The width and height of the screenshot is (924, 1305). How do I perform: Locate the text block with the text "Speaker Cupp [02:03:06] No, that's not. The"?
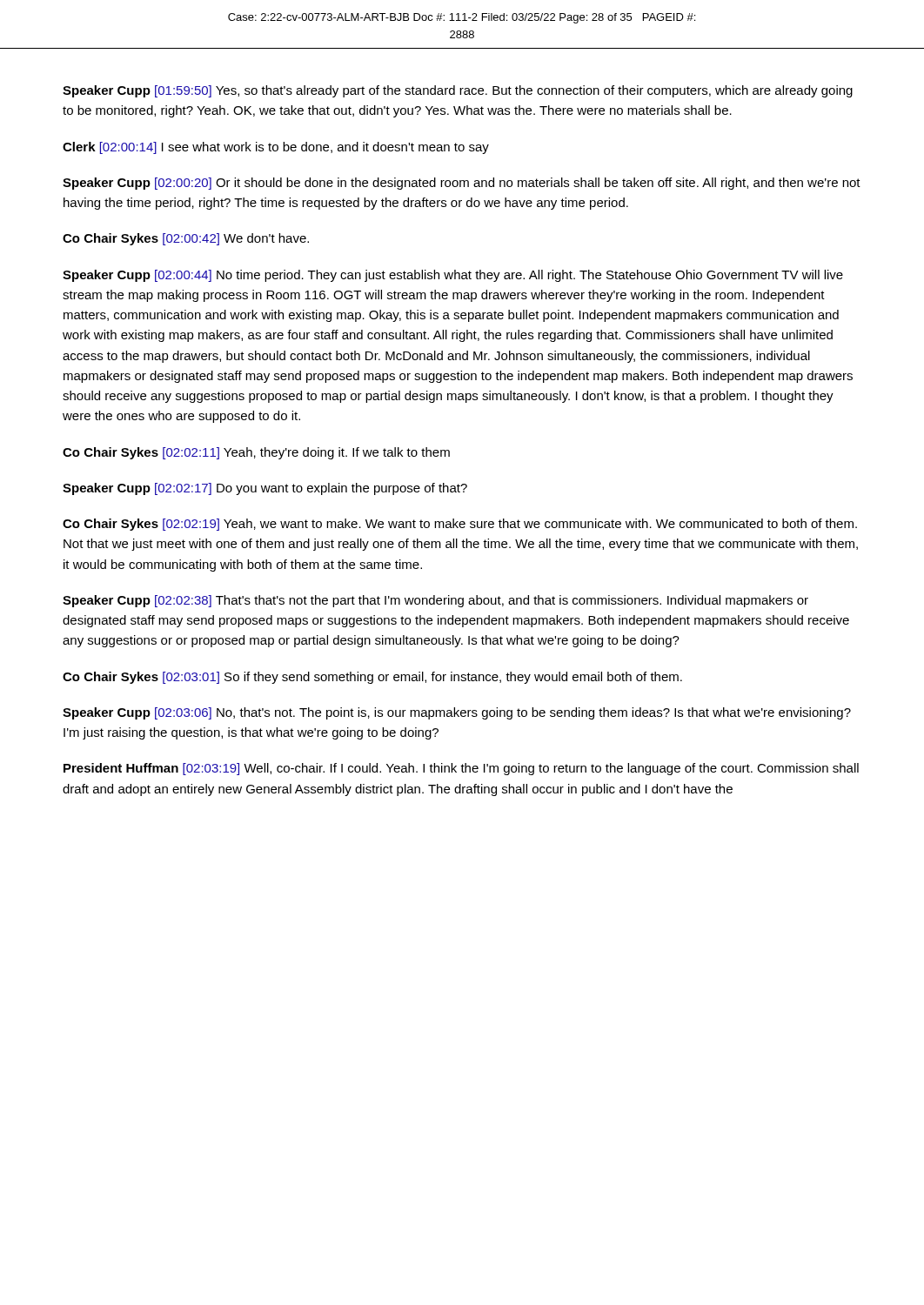457,722
